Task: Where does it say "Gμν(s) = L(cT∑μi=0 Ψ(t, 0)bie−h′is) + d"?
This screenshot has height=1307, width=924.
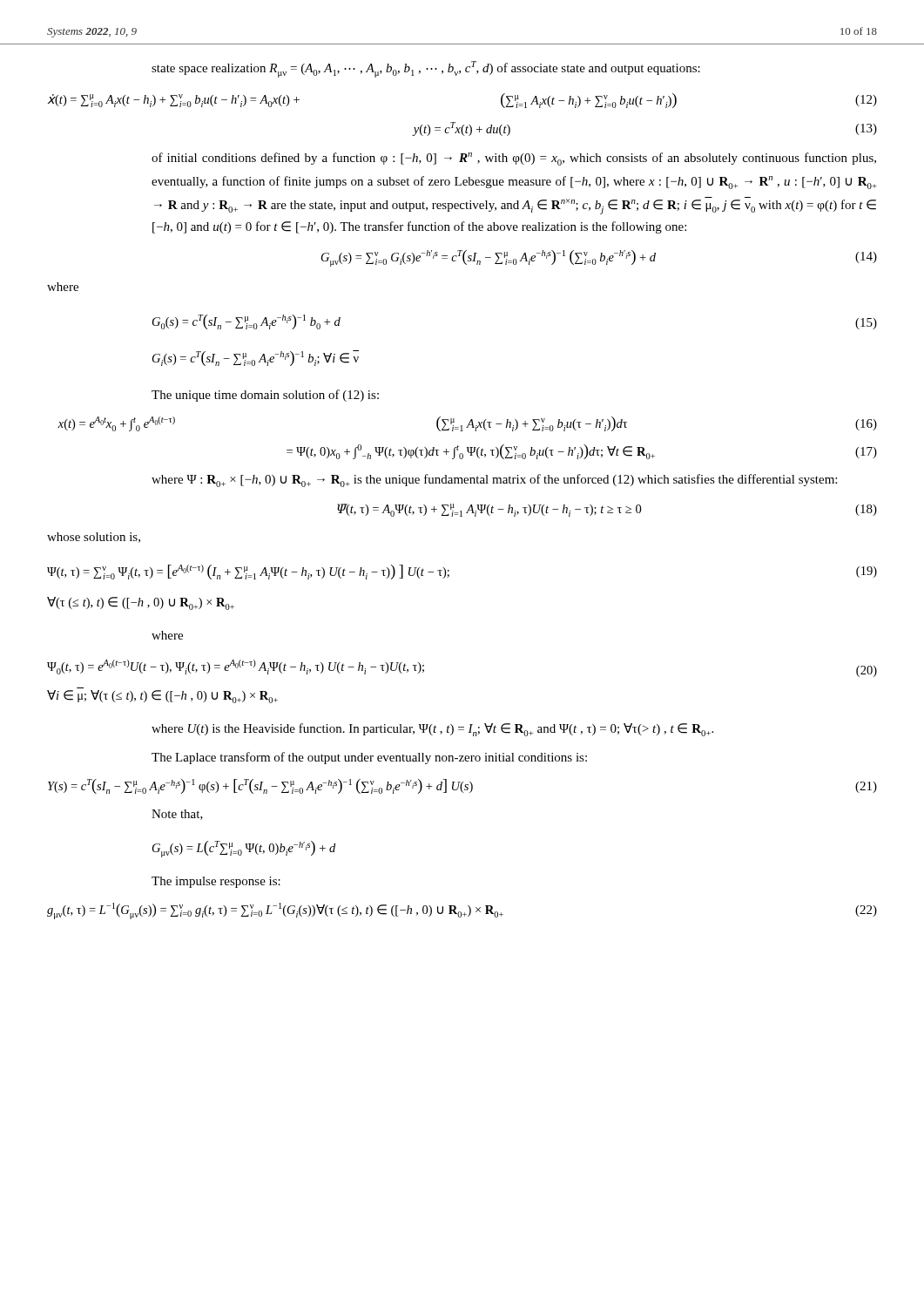Action: click(x=244, y=848)
